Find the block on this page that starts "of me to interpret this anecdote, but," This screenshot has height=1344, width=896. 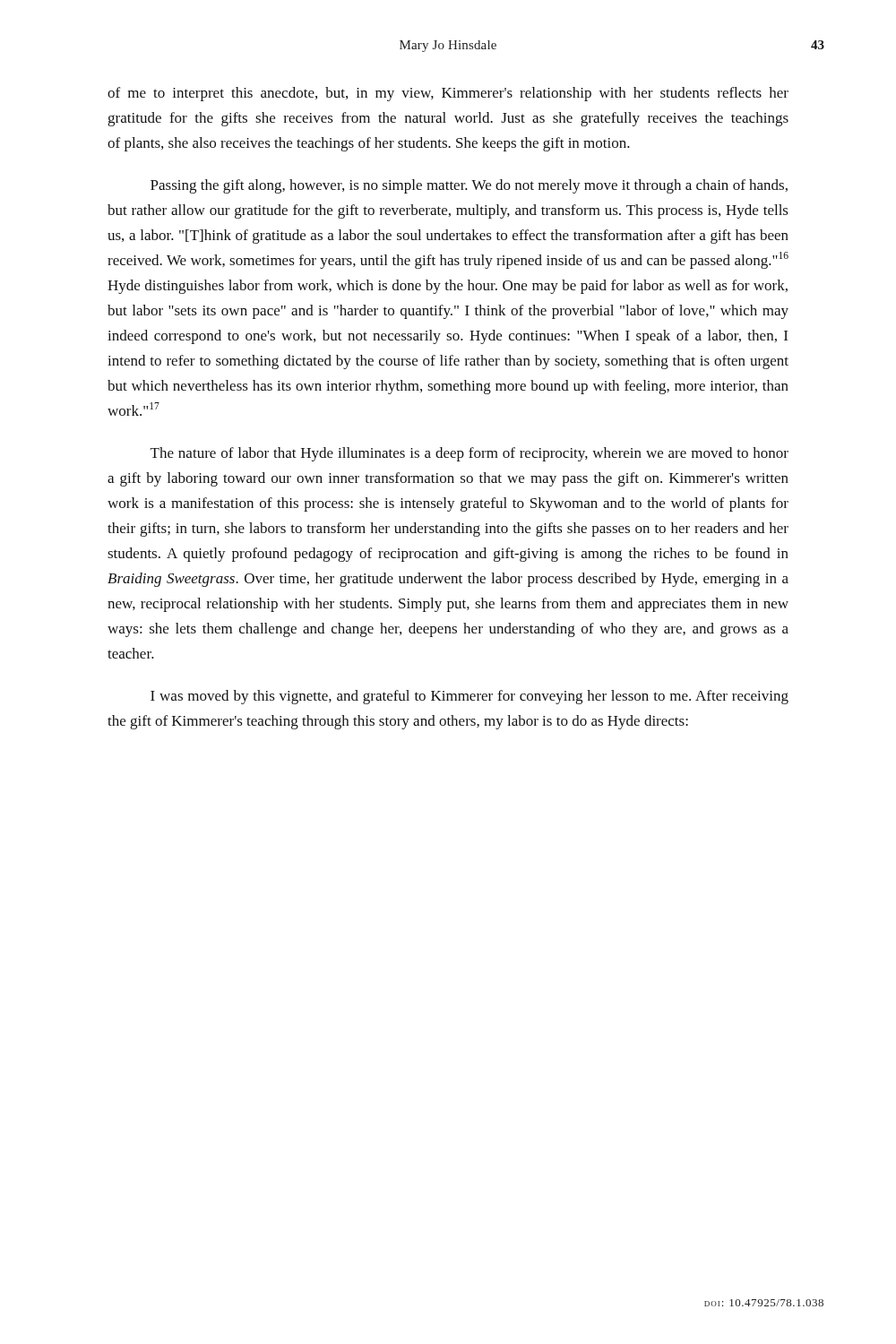448,118
